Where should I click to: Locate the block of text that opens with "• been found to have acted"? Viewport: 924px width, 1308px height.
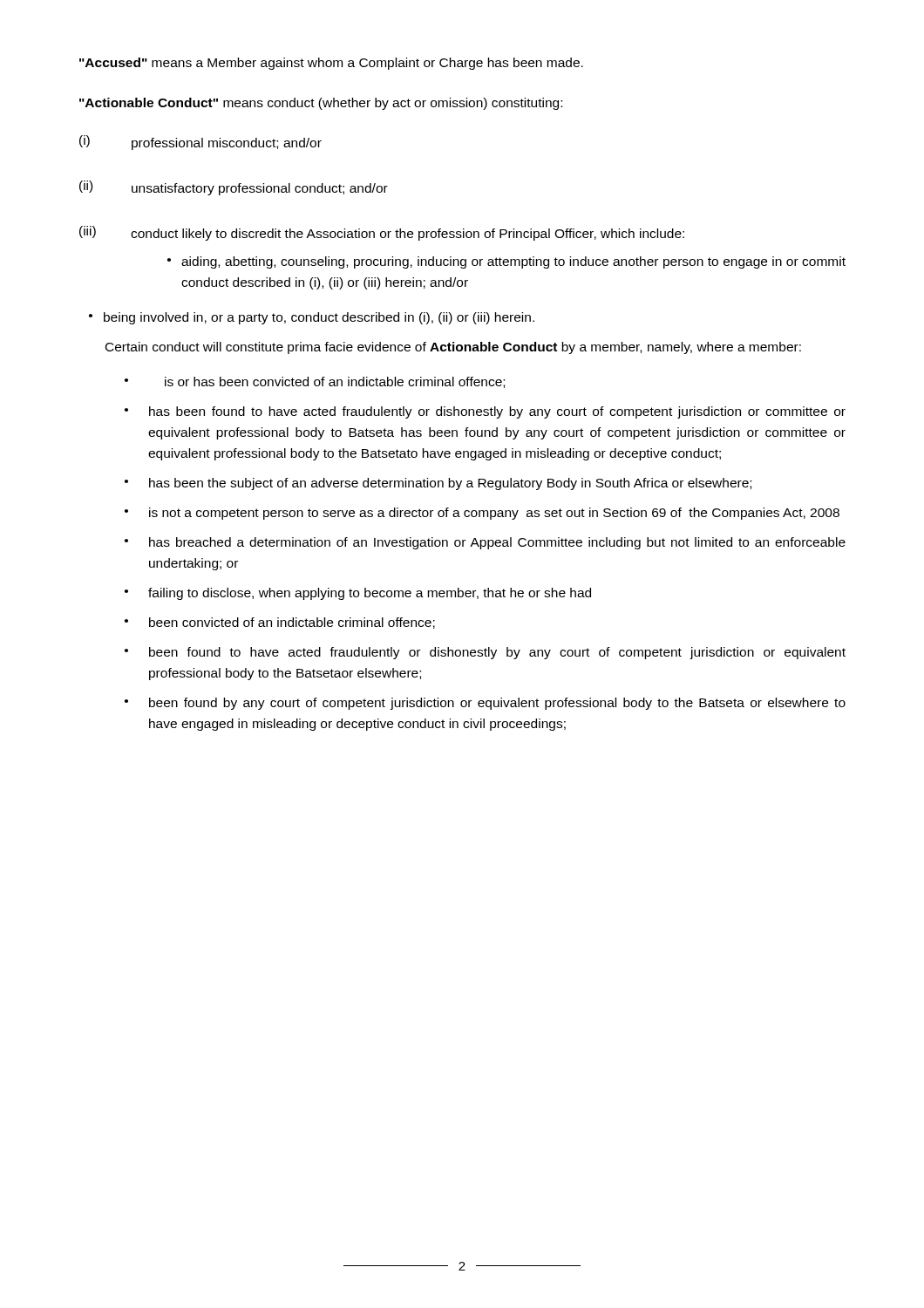tap(475, 663)
